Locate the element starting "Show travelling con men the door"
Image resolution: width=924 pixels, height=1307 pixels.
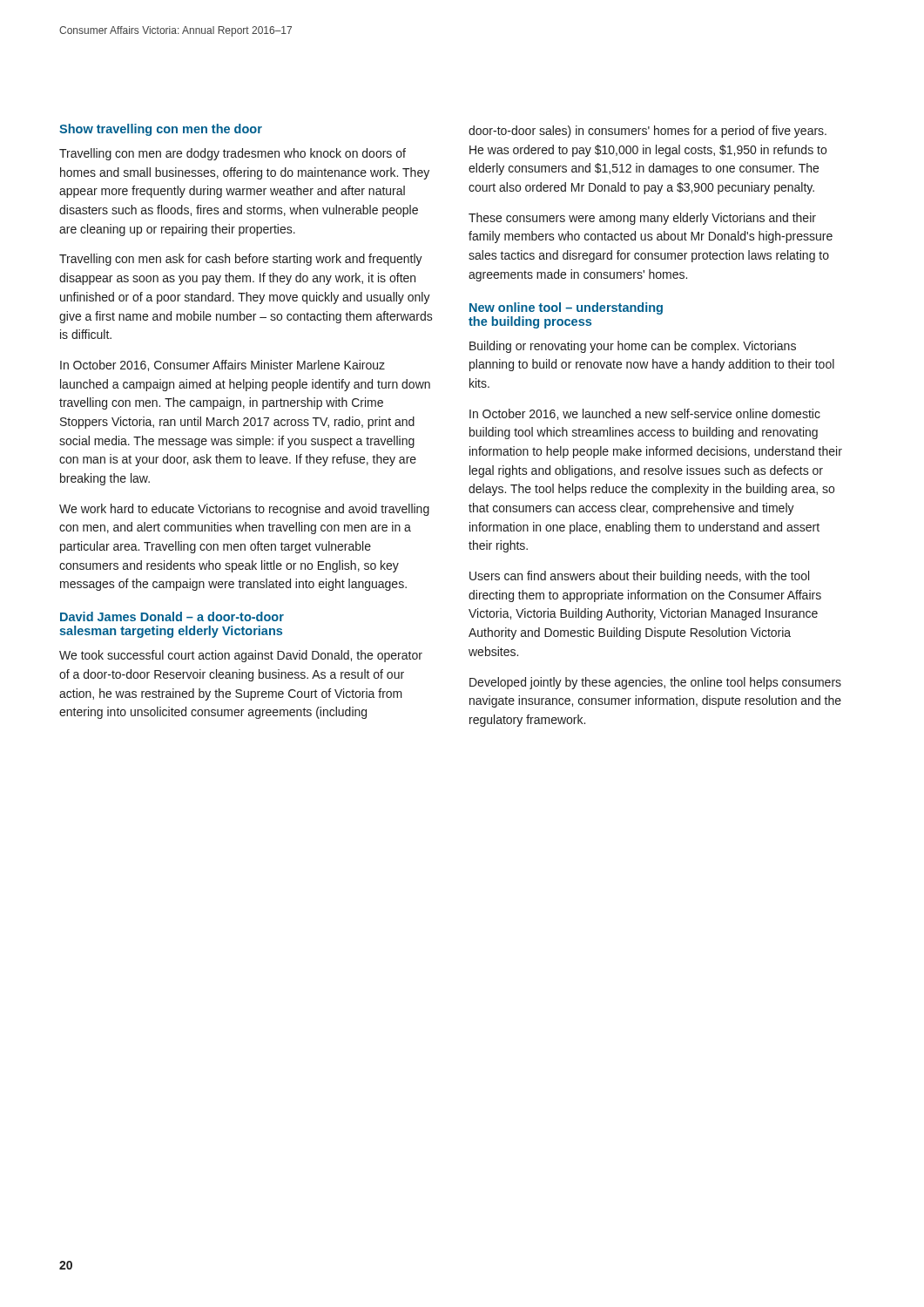tap(161, 129)
